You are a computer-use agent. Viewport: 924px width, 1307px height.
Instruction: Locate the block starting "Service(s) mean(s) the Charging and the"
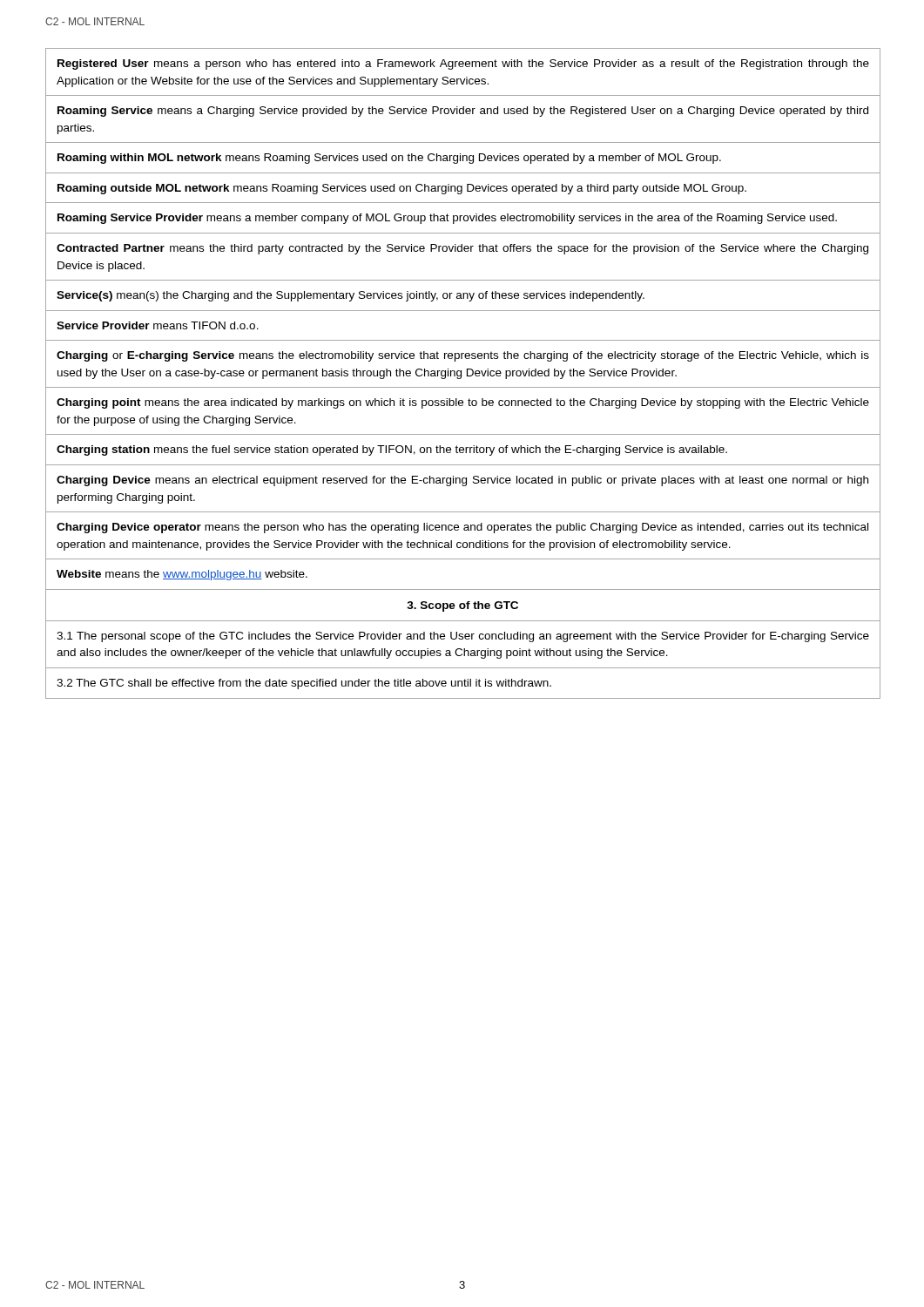[x=351, y=295]
